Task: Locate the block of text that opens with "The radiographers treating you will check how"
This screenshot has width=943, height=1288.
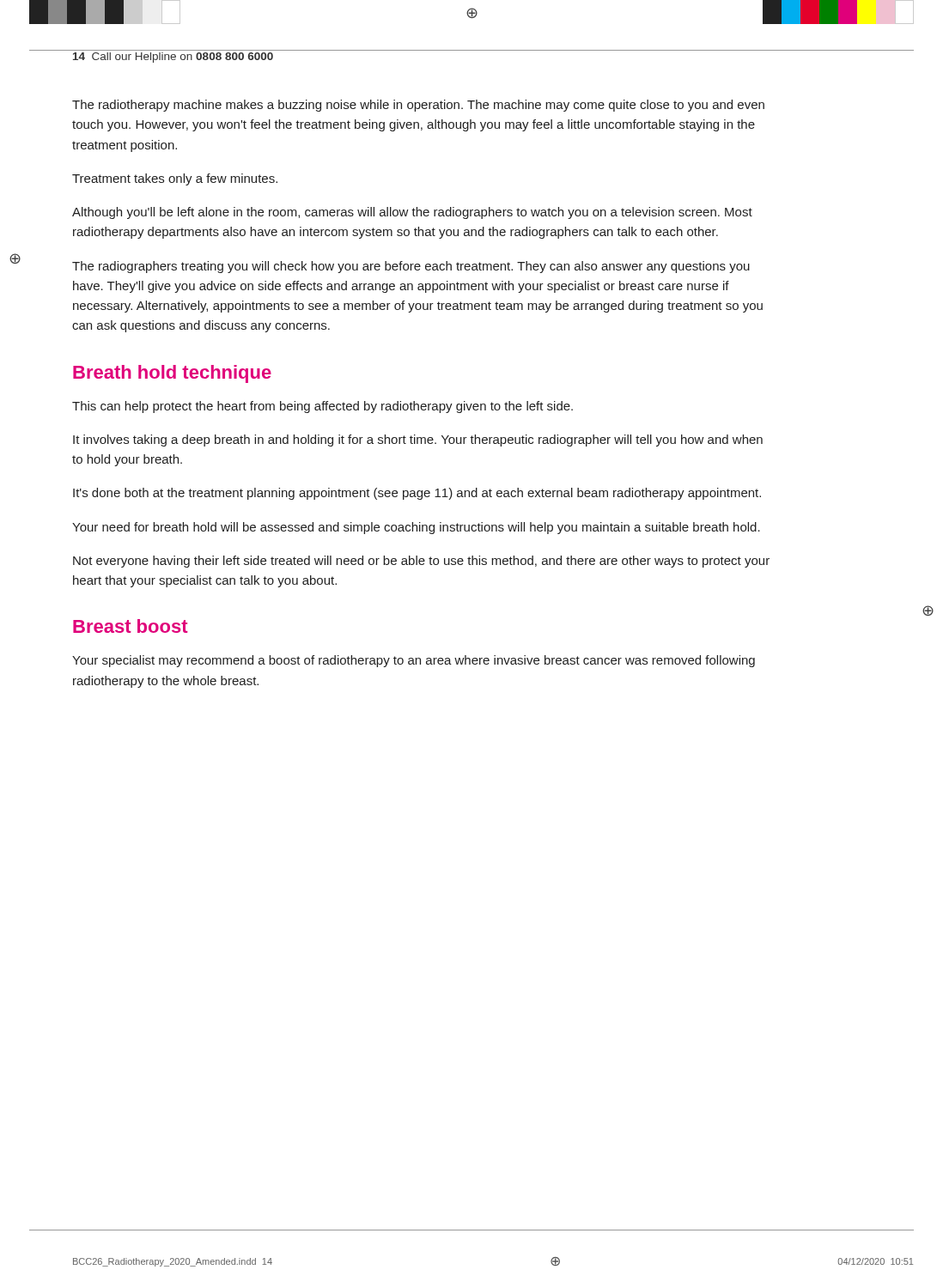Action: [x=424, y=295]
